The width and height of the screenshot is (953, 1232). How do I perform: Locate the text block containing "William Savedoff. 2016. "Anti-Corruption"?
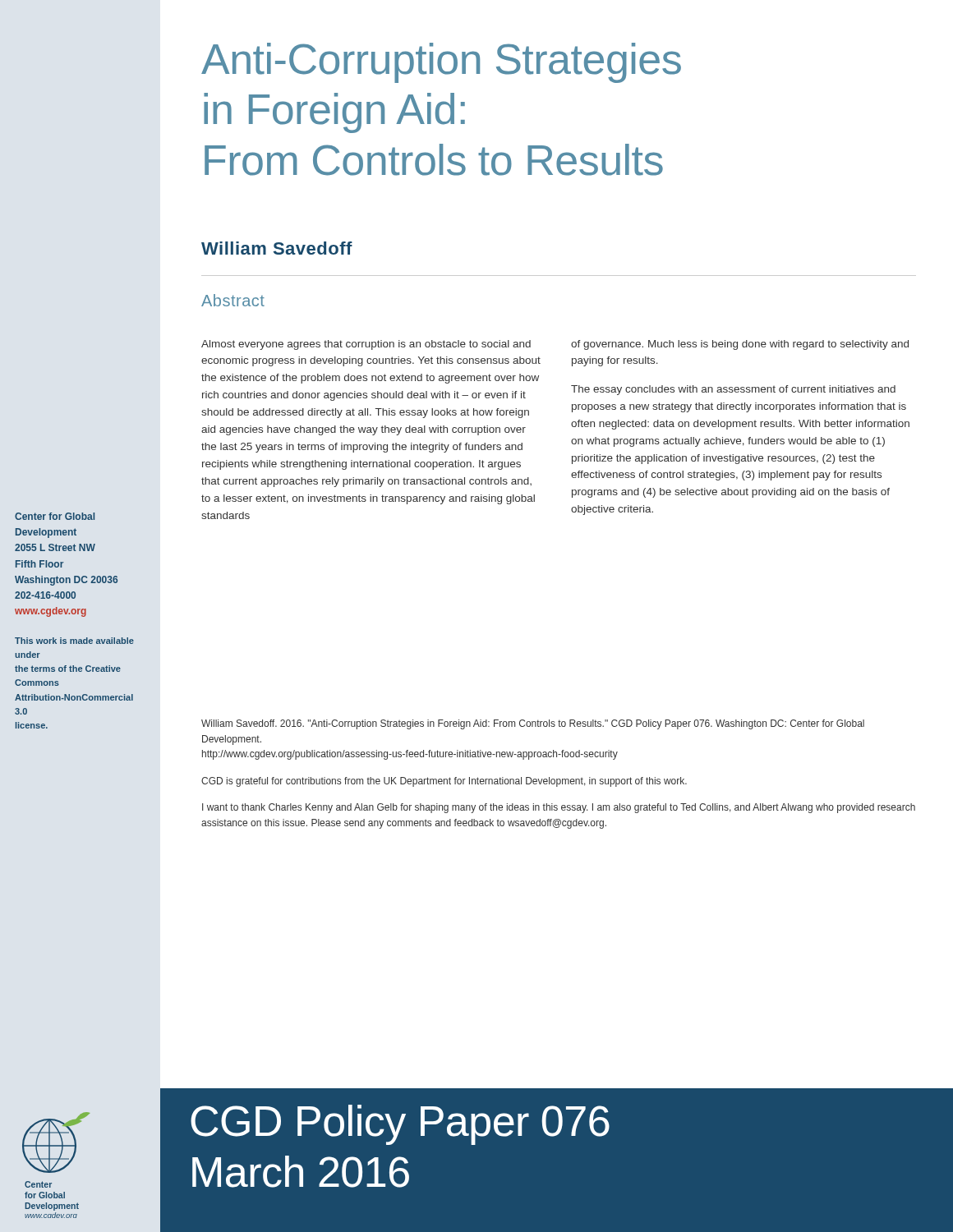[x=533, y=724]
